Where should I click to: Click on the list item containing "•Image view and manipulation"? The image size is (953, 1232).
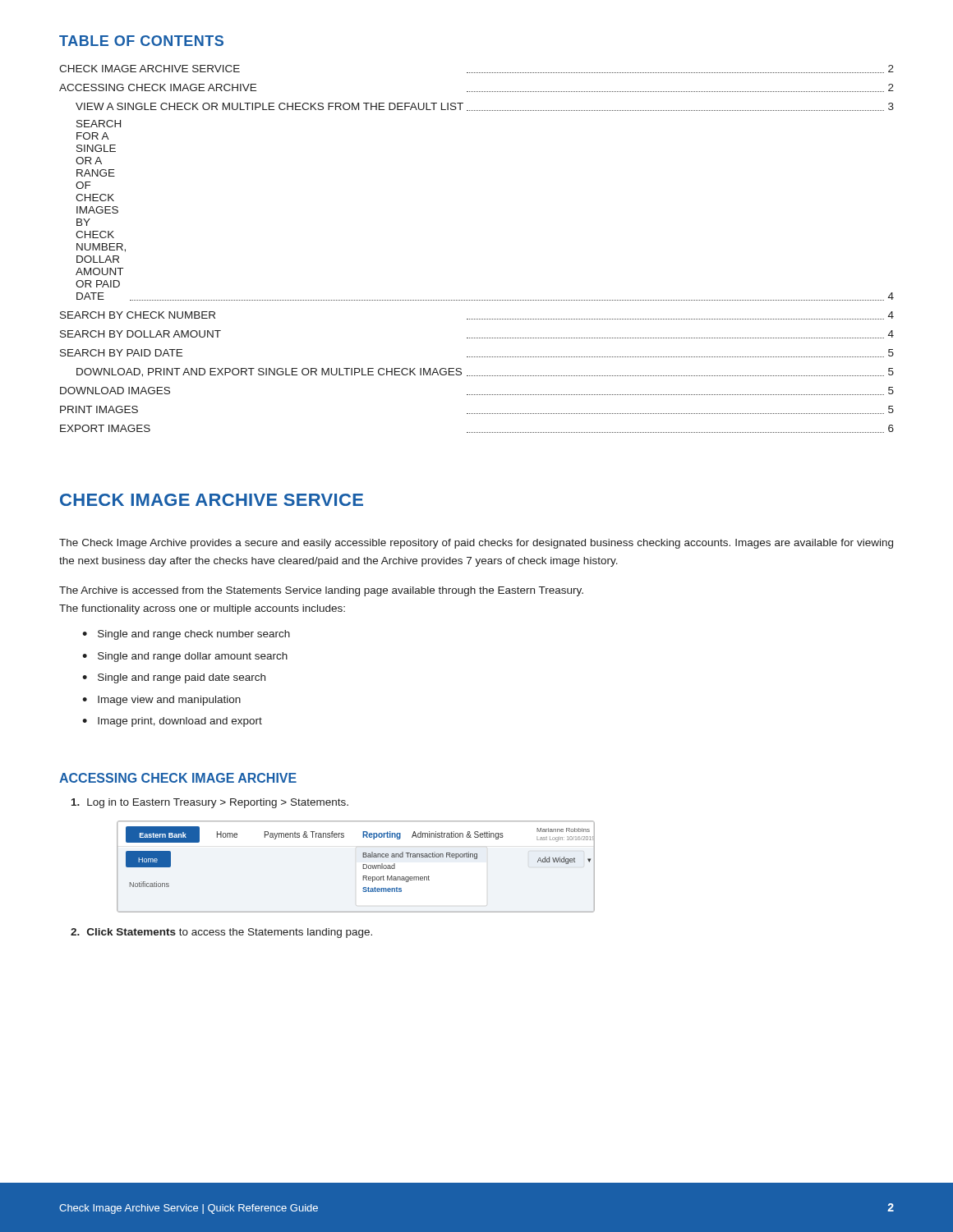[x=161, y=701]
